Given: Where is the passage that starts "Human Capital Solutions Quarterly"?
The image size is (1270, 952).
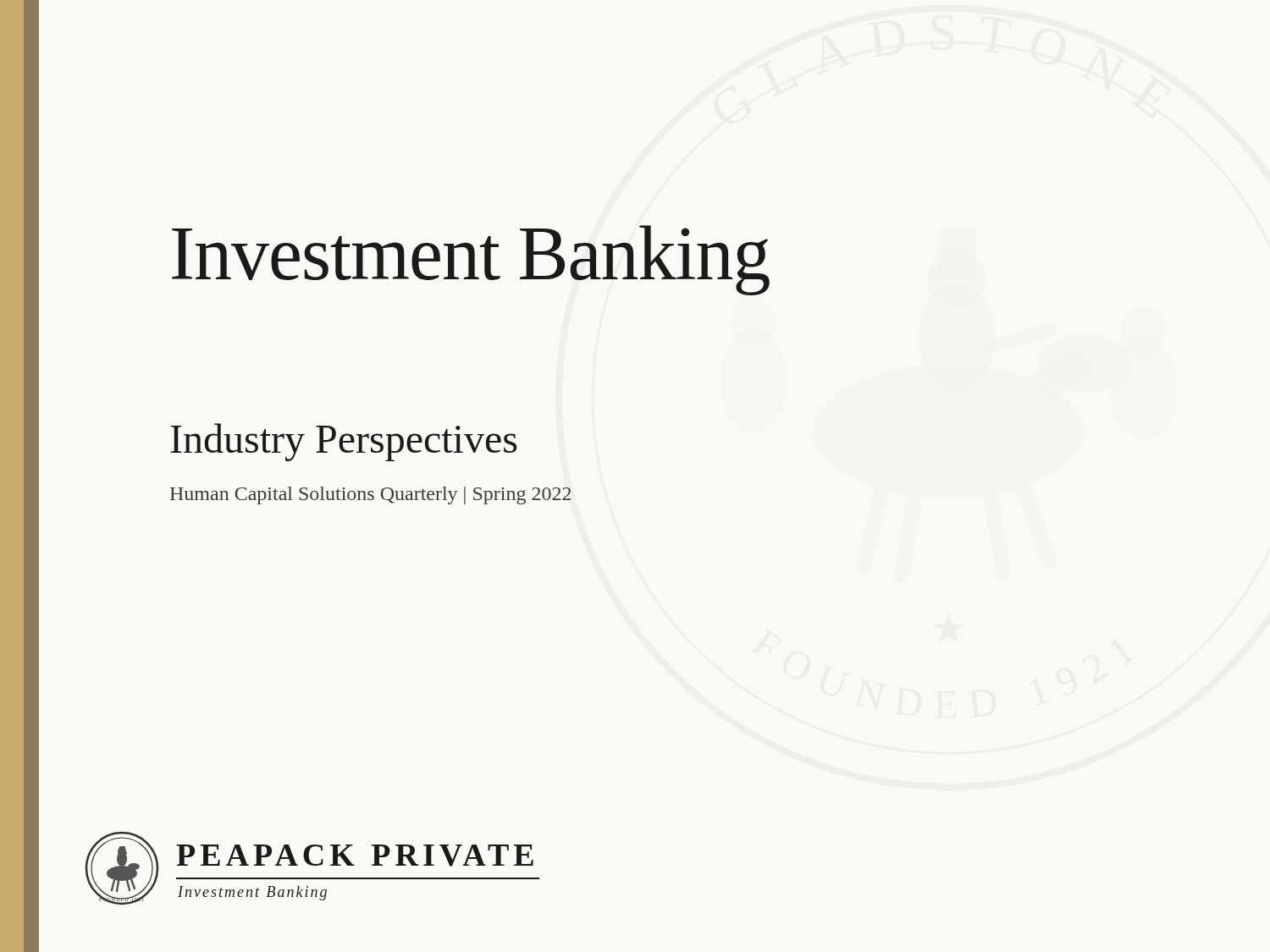Looking at the screenshot, I should tap(371, 494).
